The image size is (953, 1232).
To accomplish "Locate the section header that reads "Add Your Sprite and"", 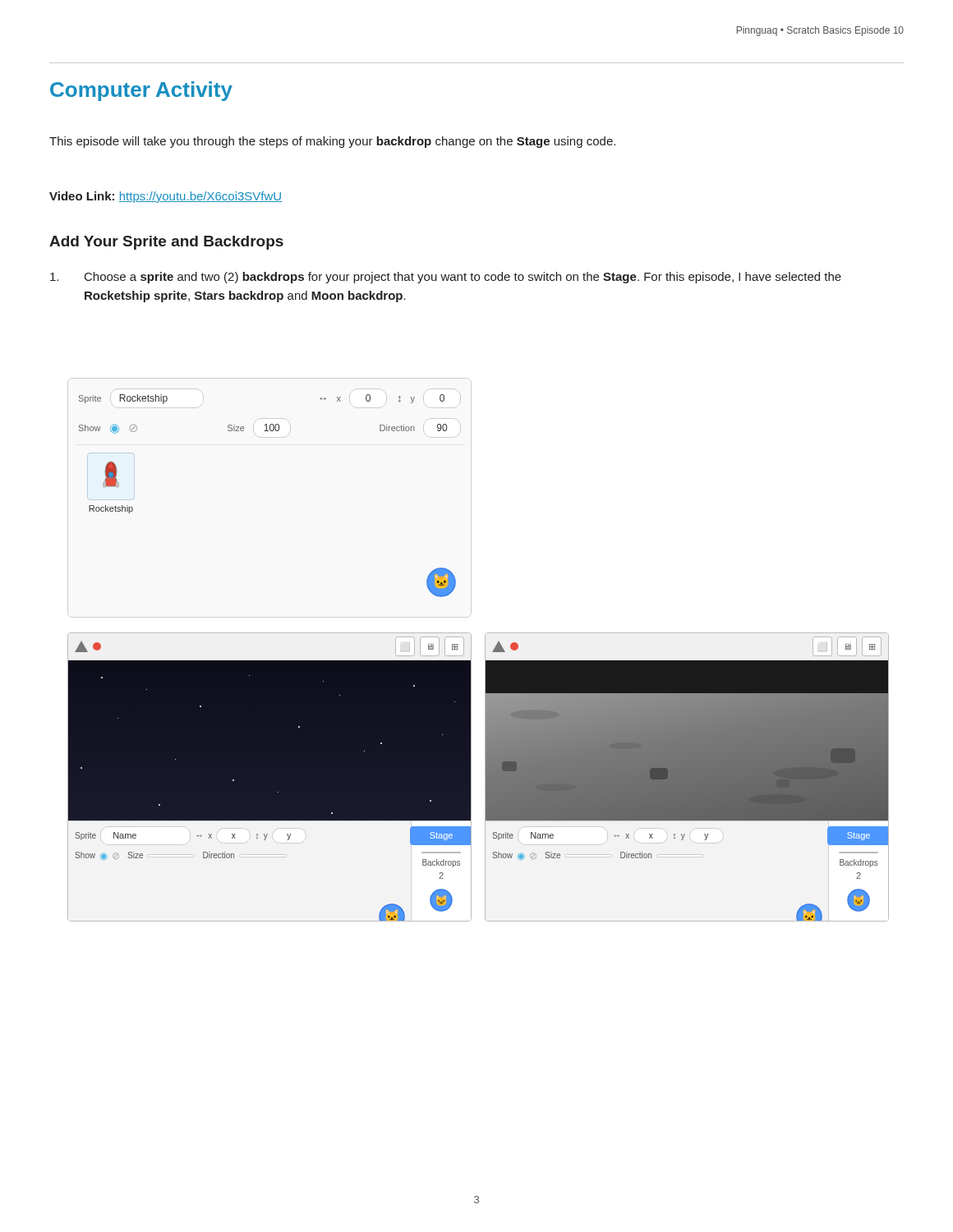I will tap(167, 241).
